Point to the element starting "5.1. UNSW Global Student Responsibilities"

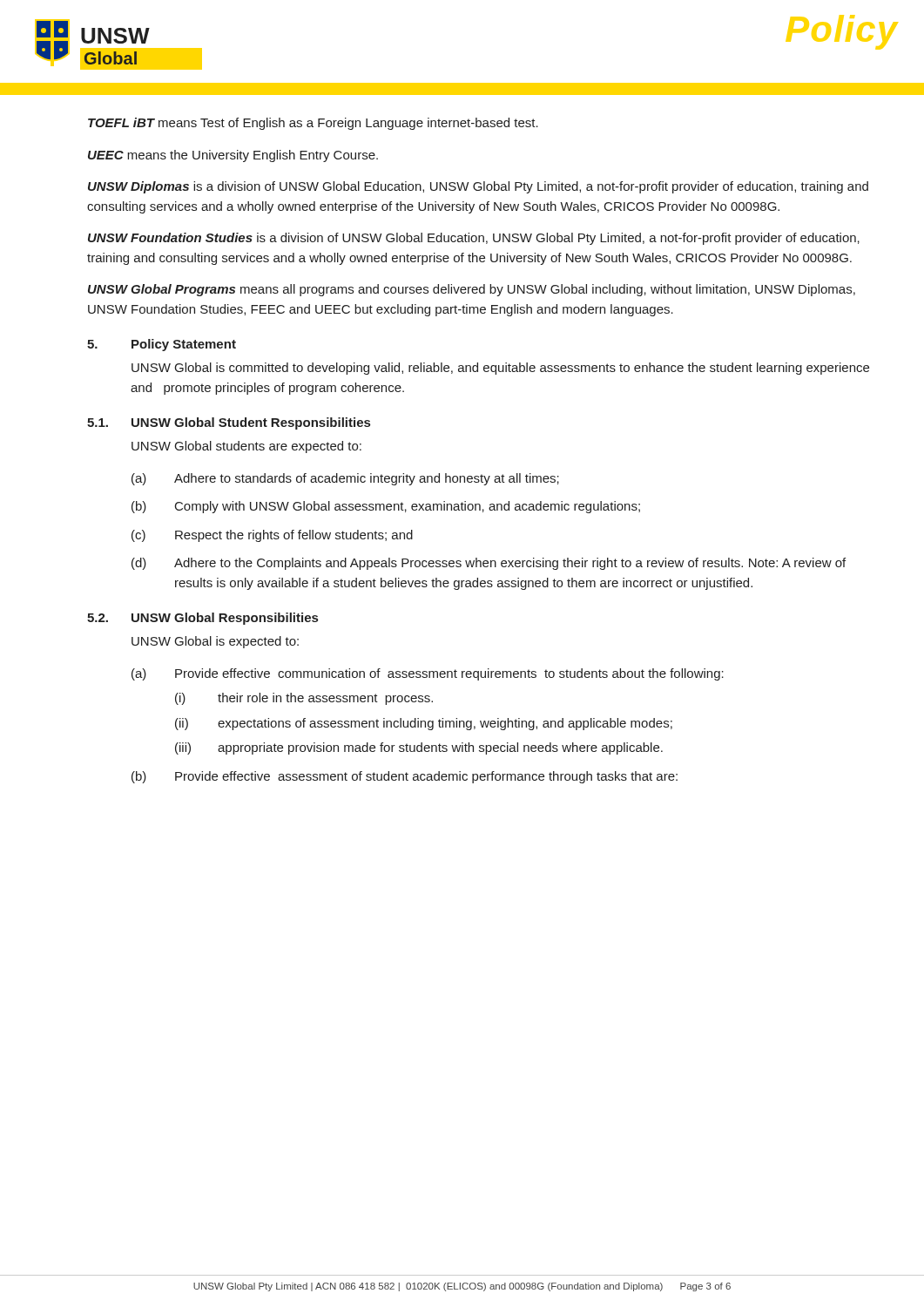click(229, 422)
